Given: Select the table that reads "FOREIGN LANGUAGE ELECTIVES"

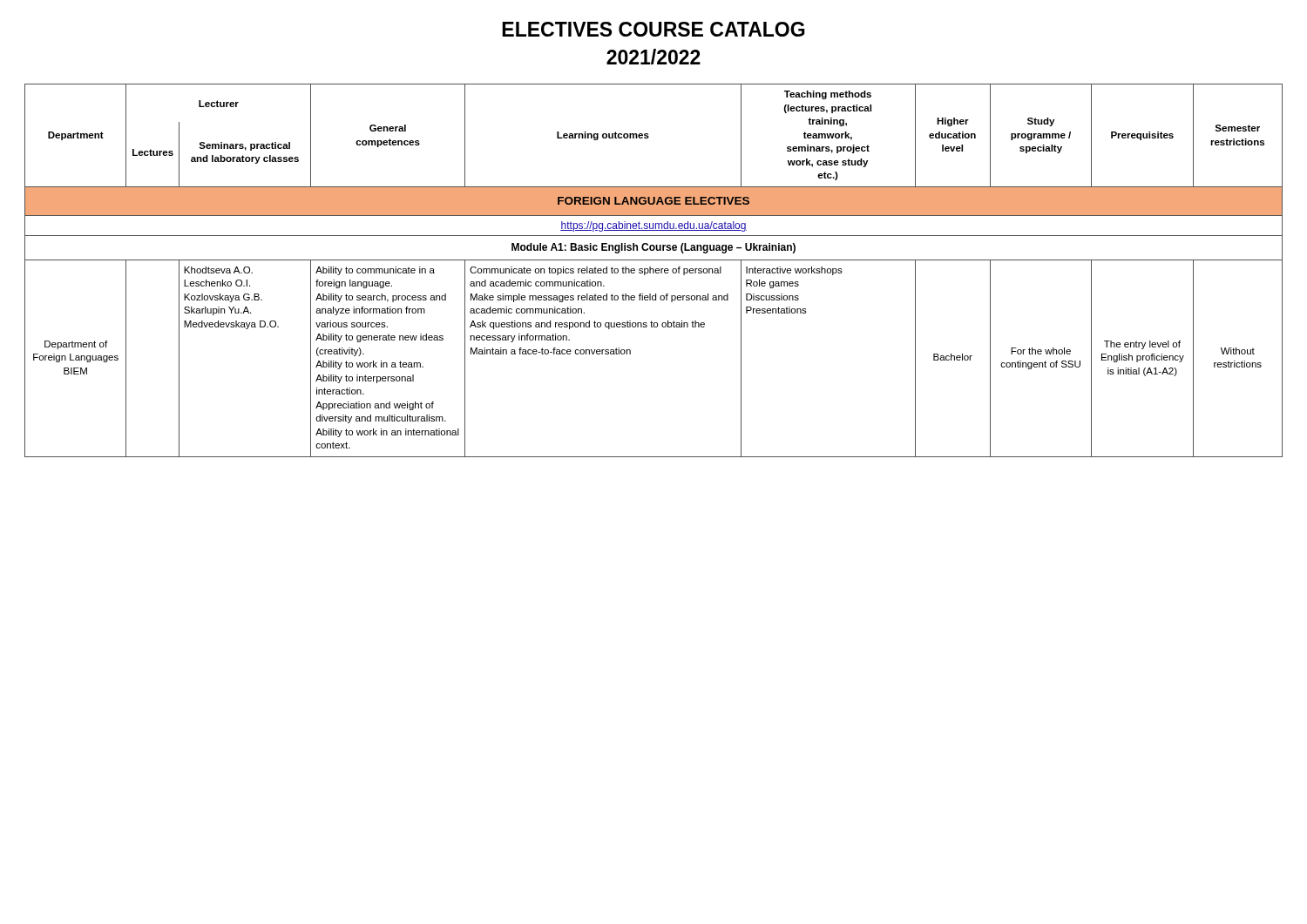Looking at the screenshot, I should (654, 270).
